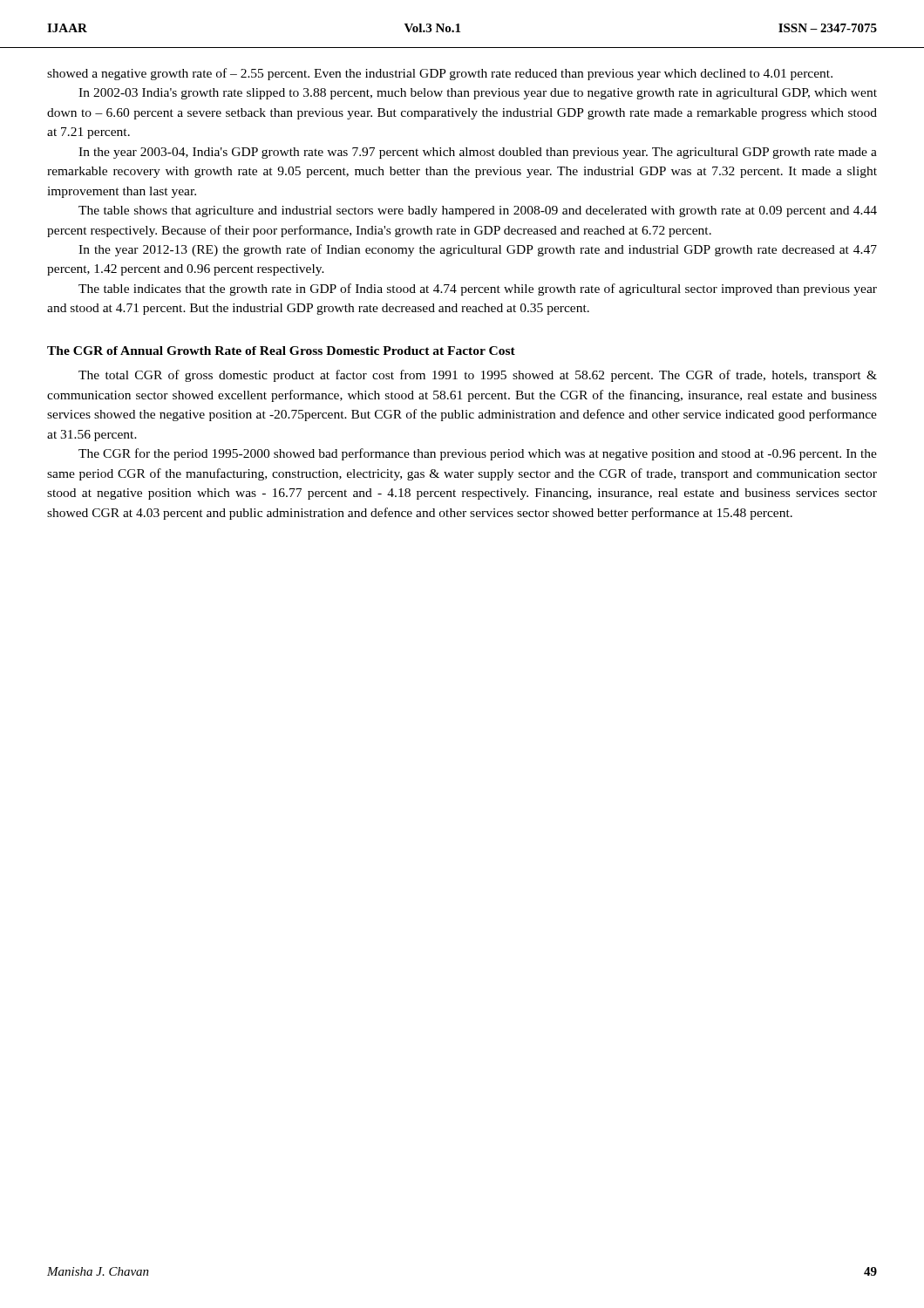Find the block on this page that starts "The table indicates that the"

pyautogui.click(x=462, y=299)
